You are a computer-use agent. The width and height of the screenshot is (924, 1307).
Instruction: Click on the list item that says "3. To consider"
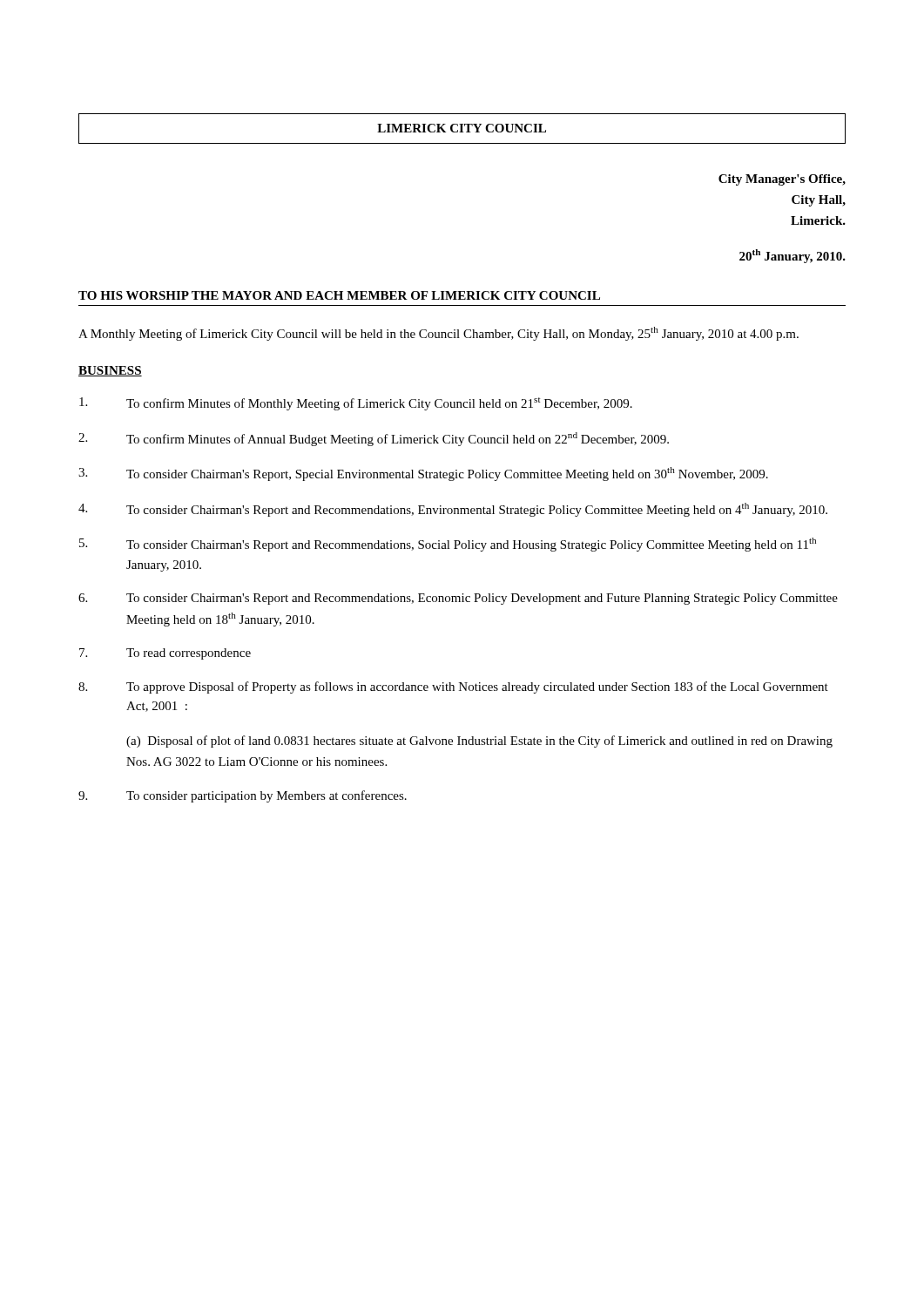click(x=462, y=473)
